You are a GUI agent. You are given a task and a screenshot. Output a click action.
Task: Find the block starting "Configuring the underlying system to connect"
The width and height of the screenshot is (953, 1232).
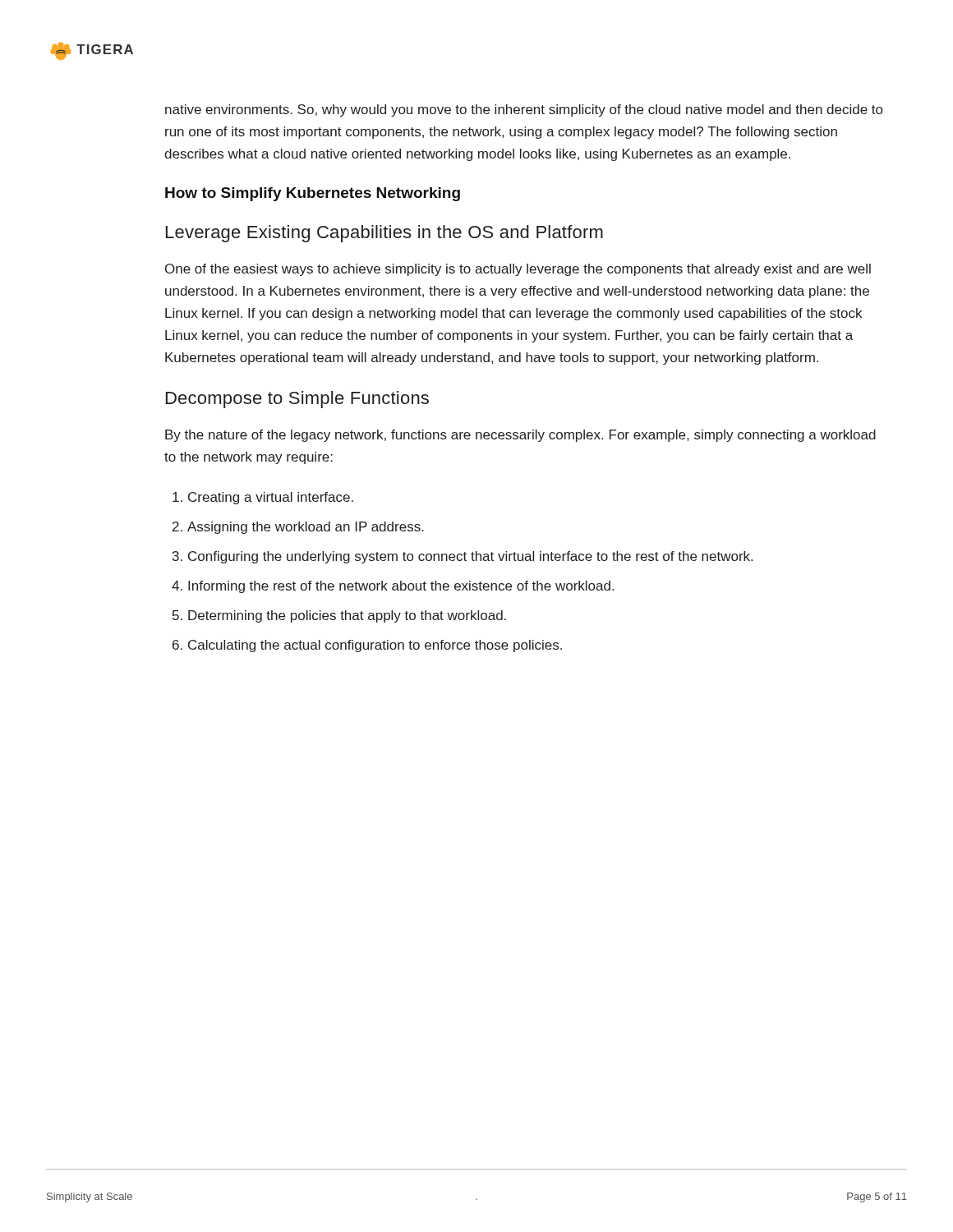click(537, 557)
